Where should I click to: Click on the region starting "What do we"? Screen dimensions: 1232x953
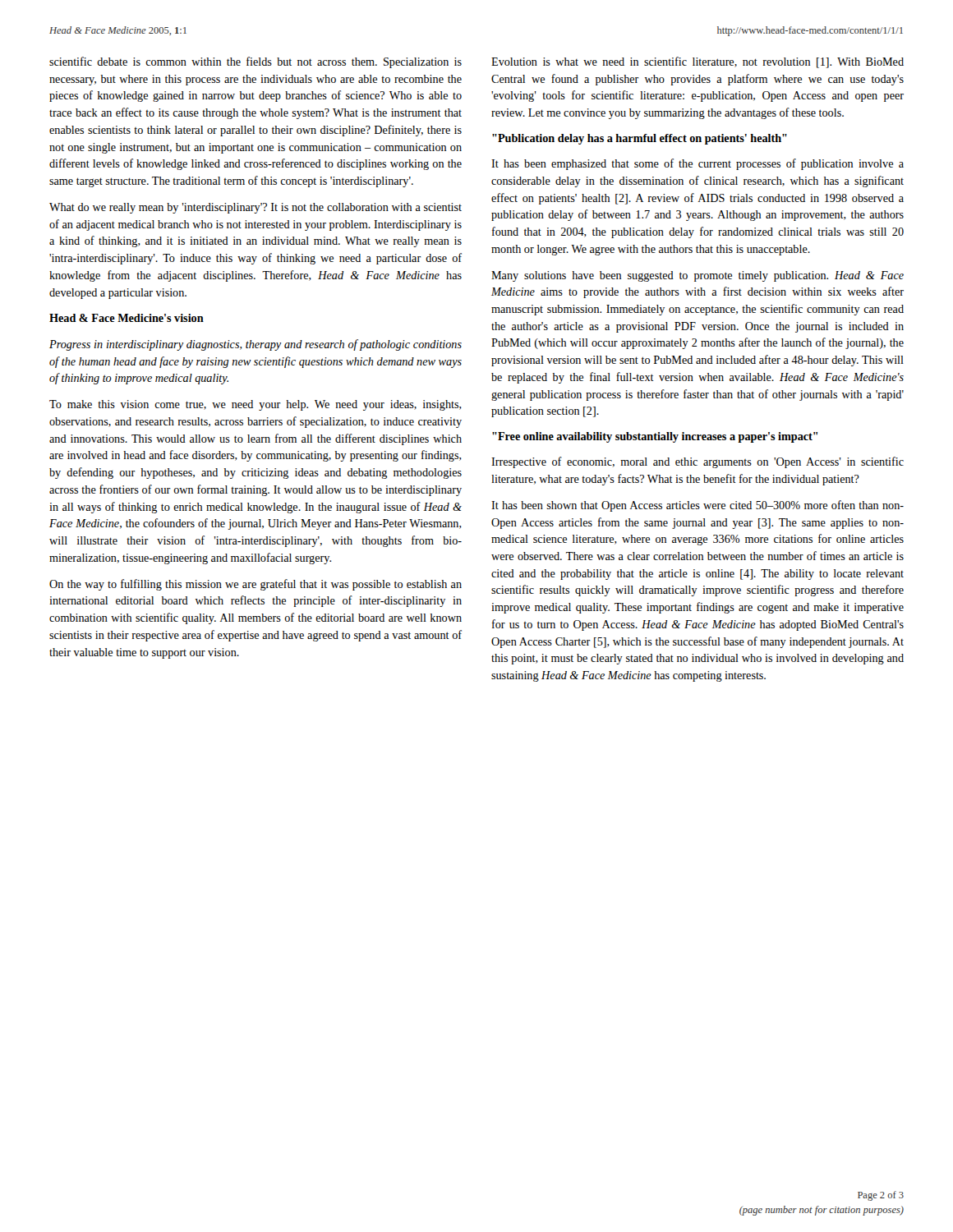pyautogui.click(x=255, y=250)
